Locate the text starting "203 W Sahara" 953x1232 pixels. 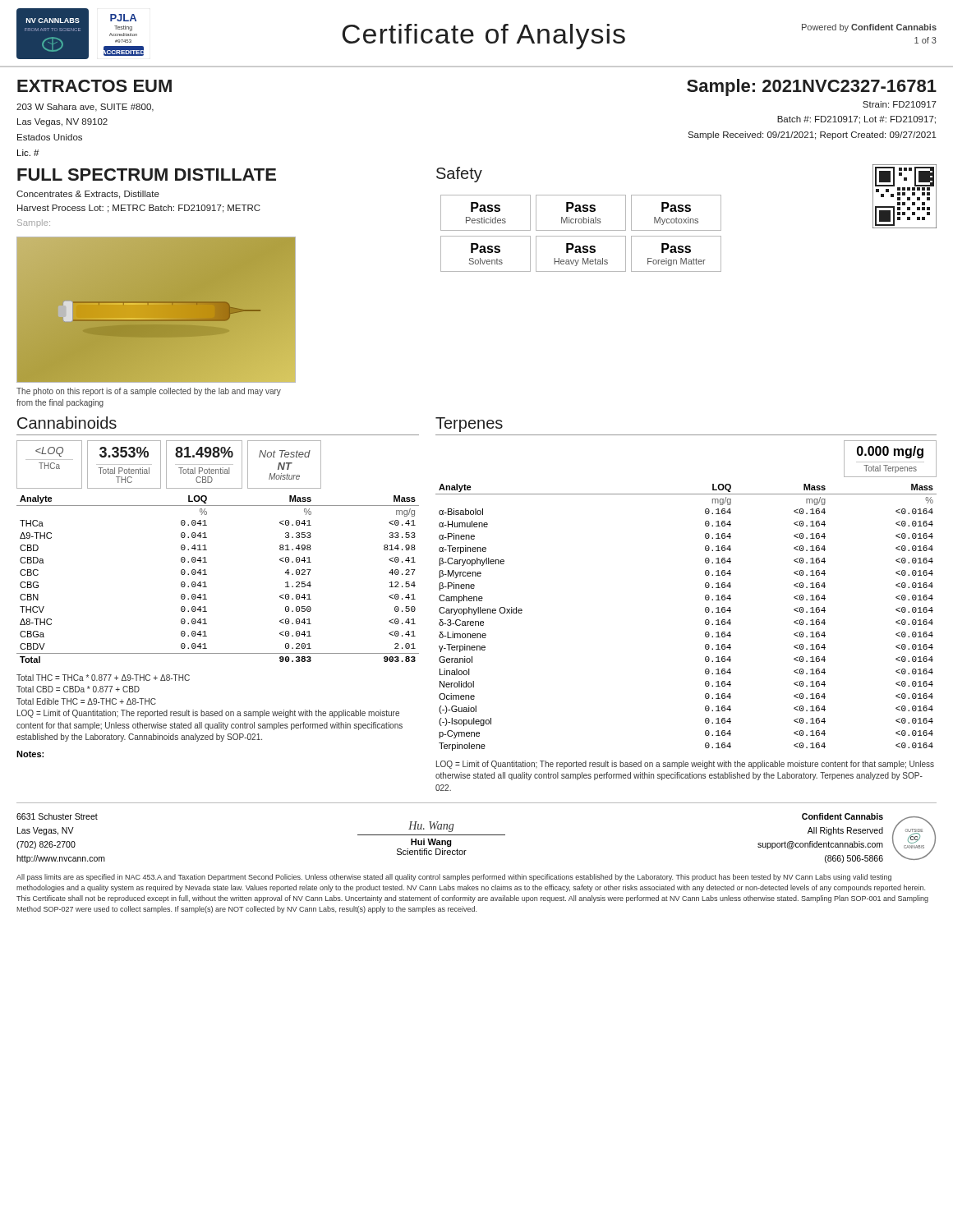[85, 122]
